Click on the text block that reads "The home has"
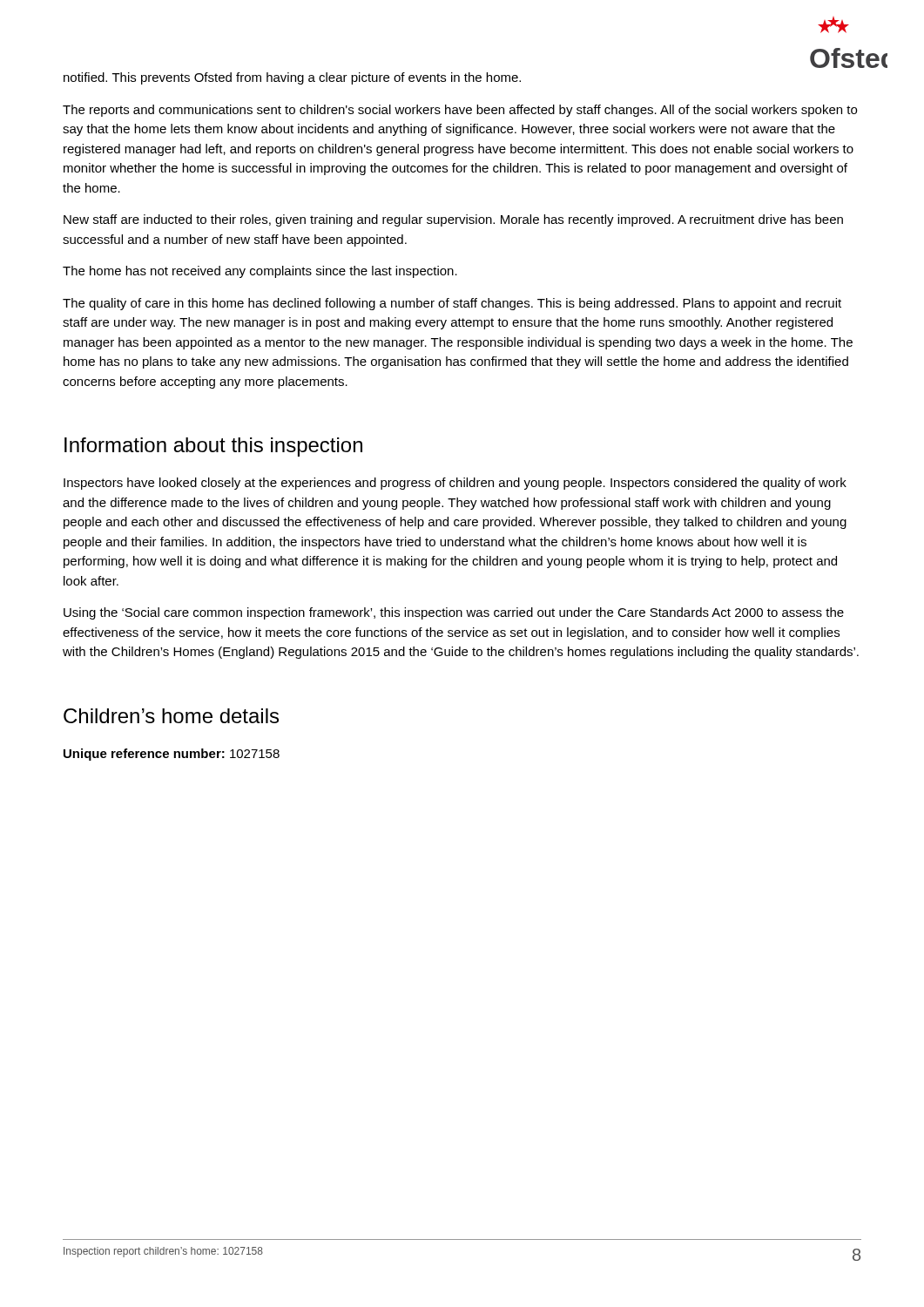924x1307 pixels. coord(260,271)
